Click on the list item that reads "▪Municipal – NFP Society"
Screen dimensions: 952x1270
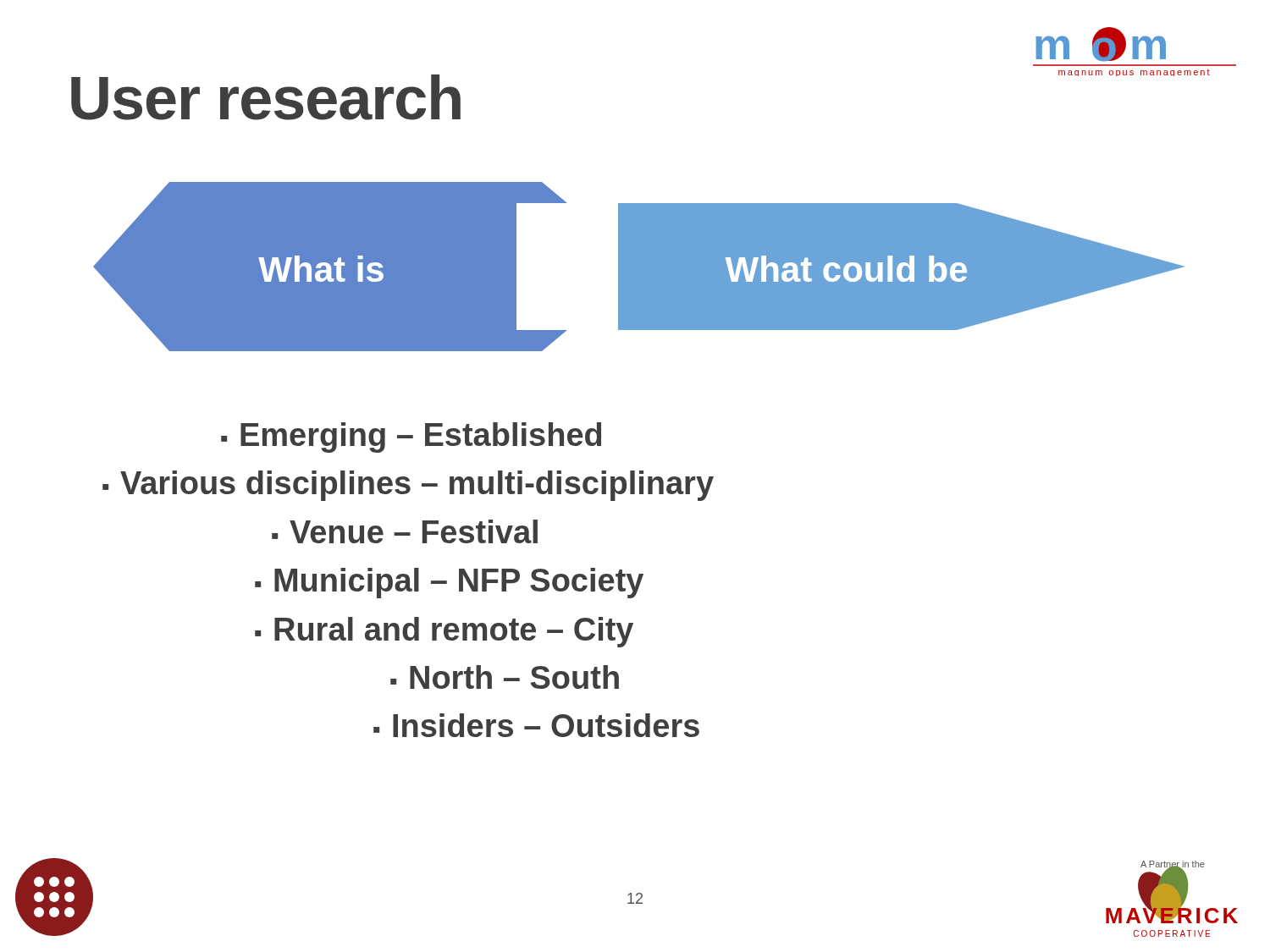(449, 581)
